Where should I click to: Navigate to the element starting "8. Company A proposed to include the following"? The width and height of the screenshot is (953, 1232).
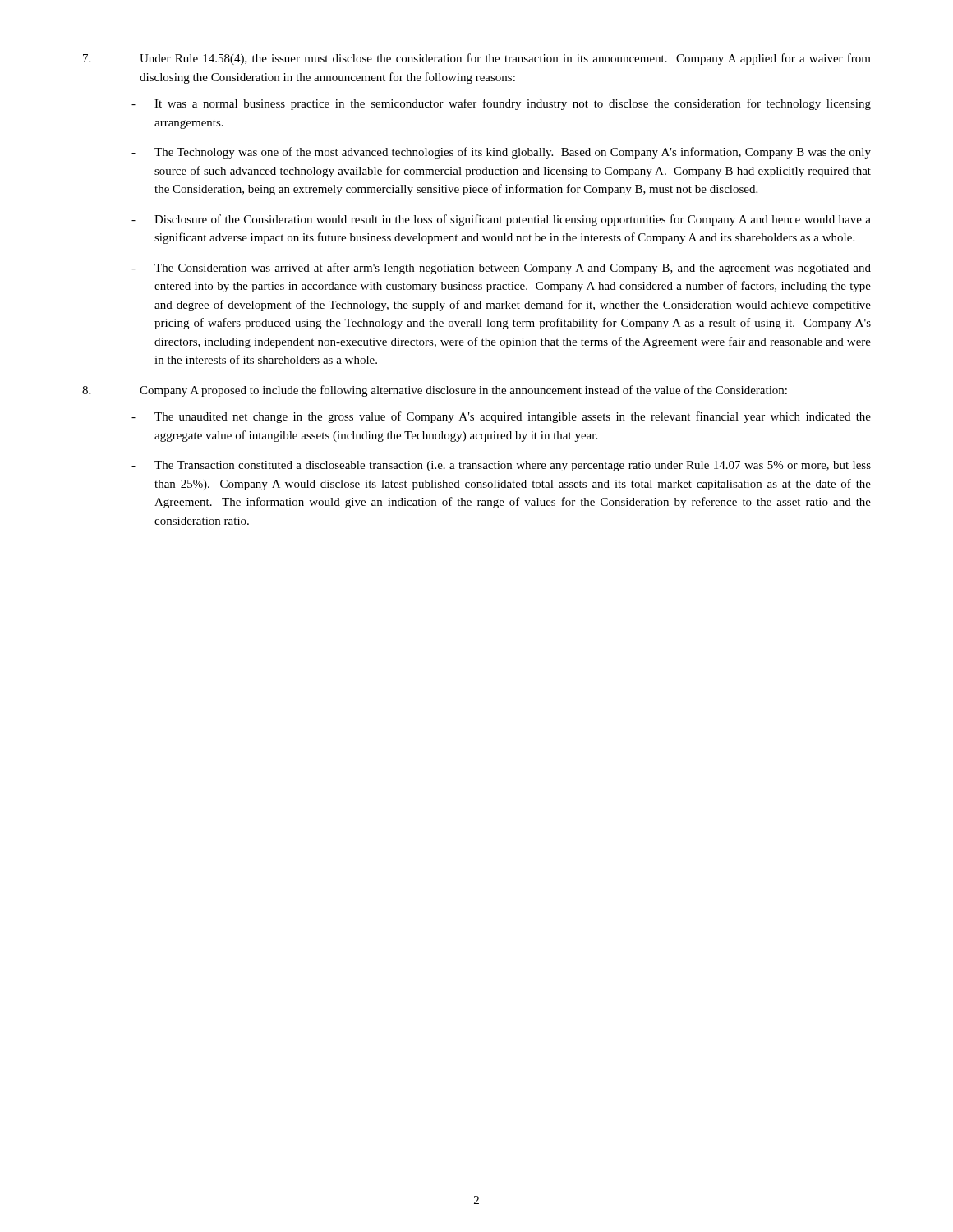476,390
